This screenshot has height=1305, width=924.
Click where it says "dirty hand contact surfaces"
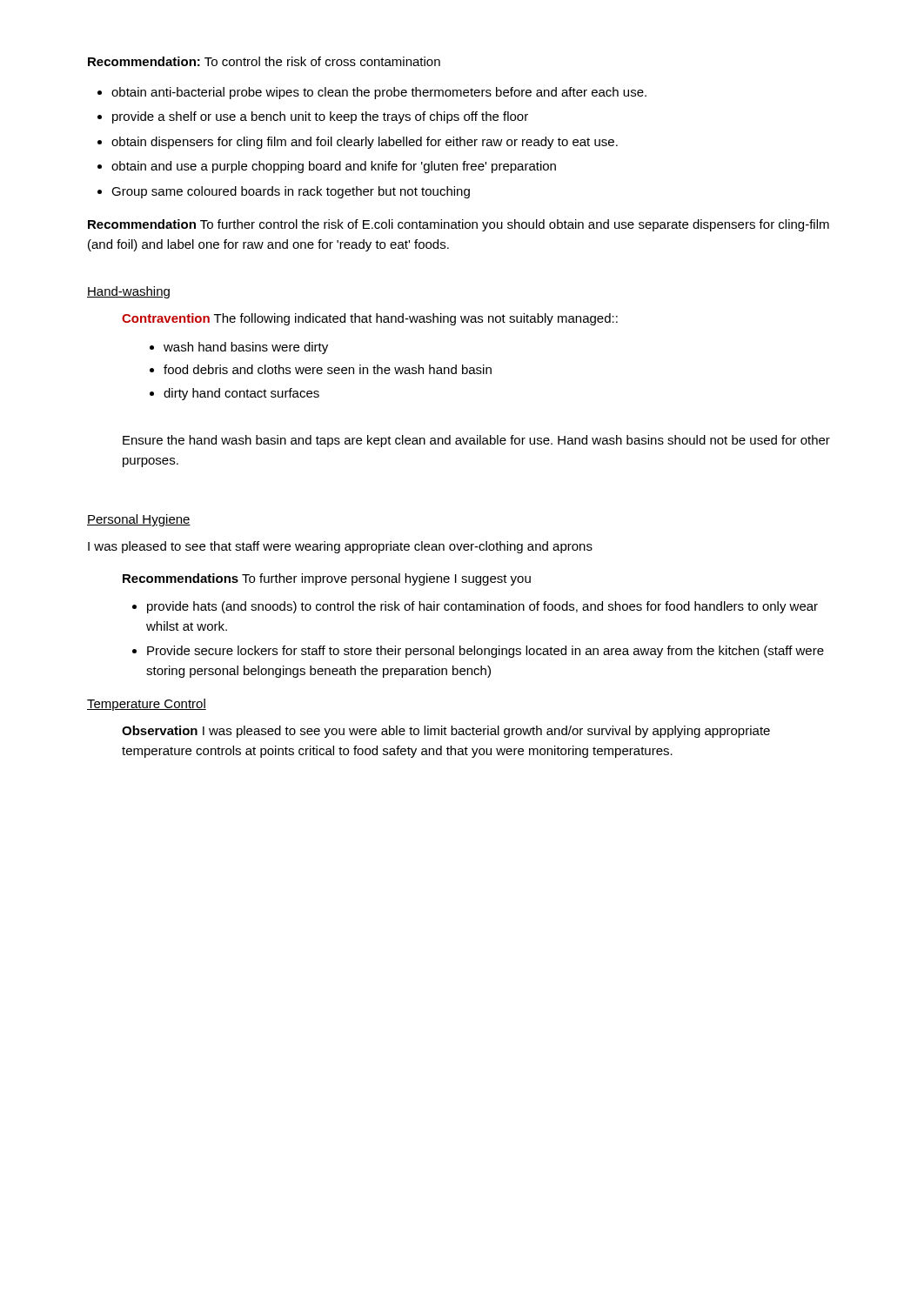click(234, 394)
